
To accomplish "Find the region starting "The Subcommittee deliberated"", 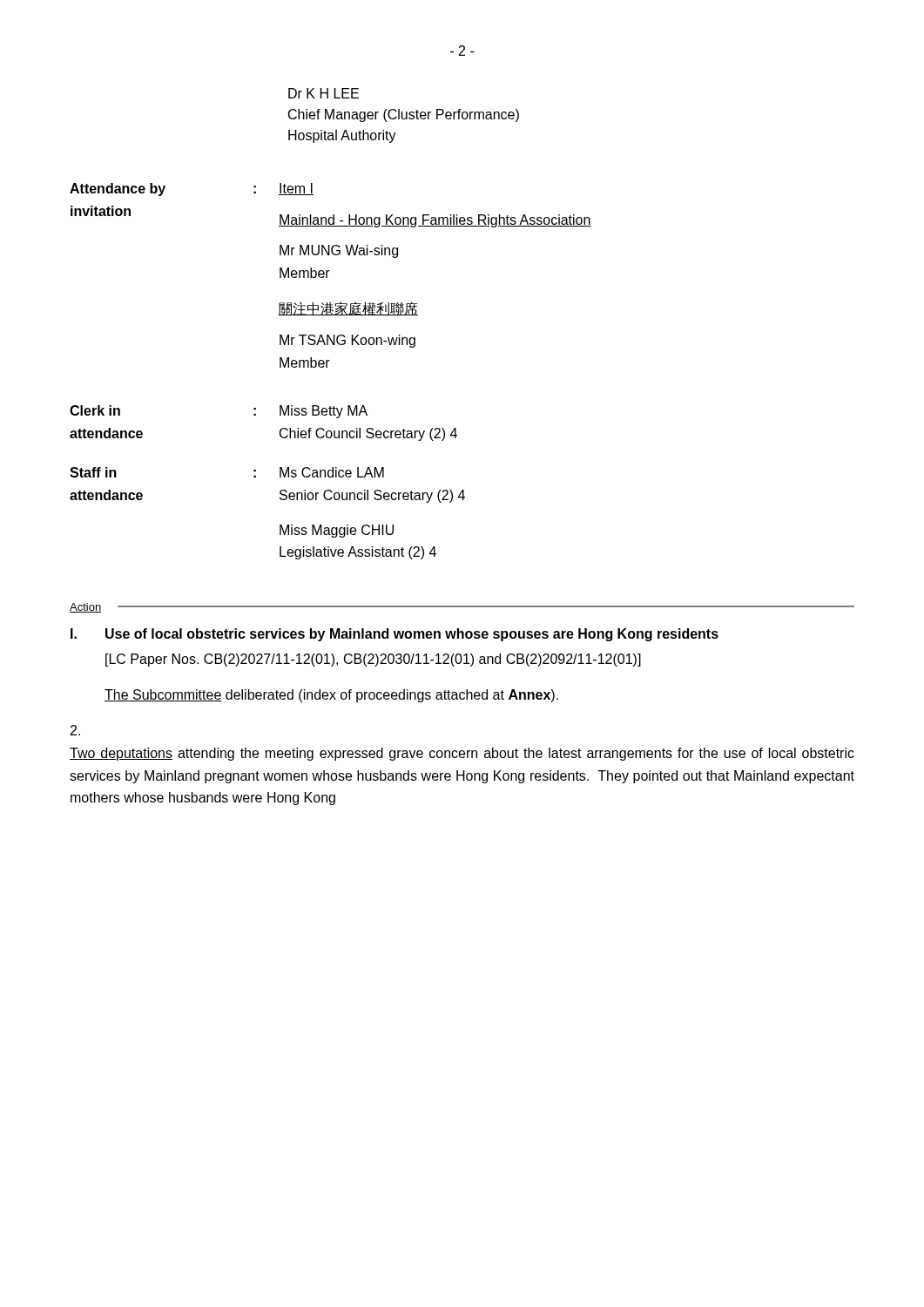I will point(332,695).
